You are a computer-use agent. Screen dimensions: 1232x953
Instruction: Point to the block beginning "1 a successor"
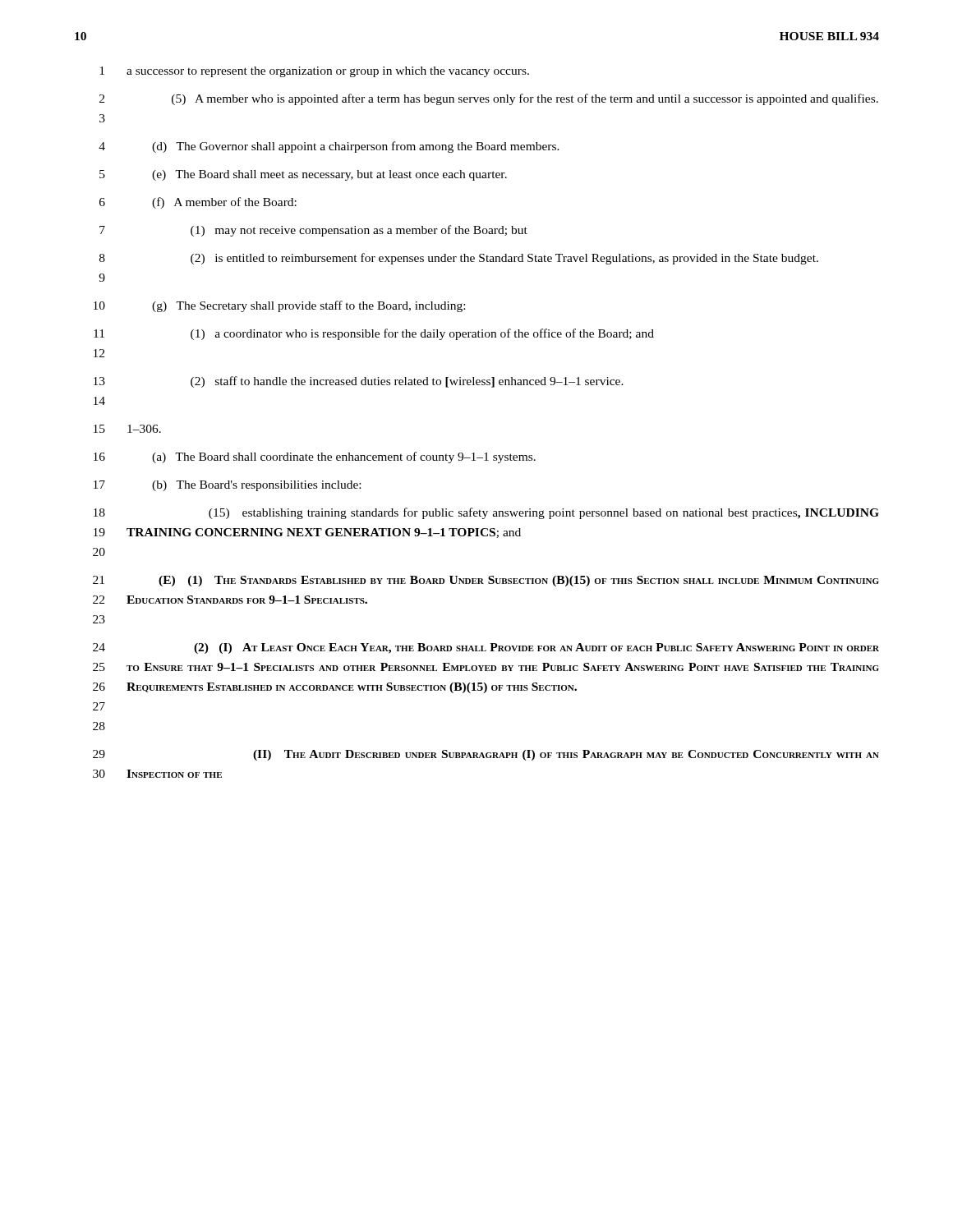(x=476, y=71)
